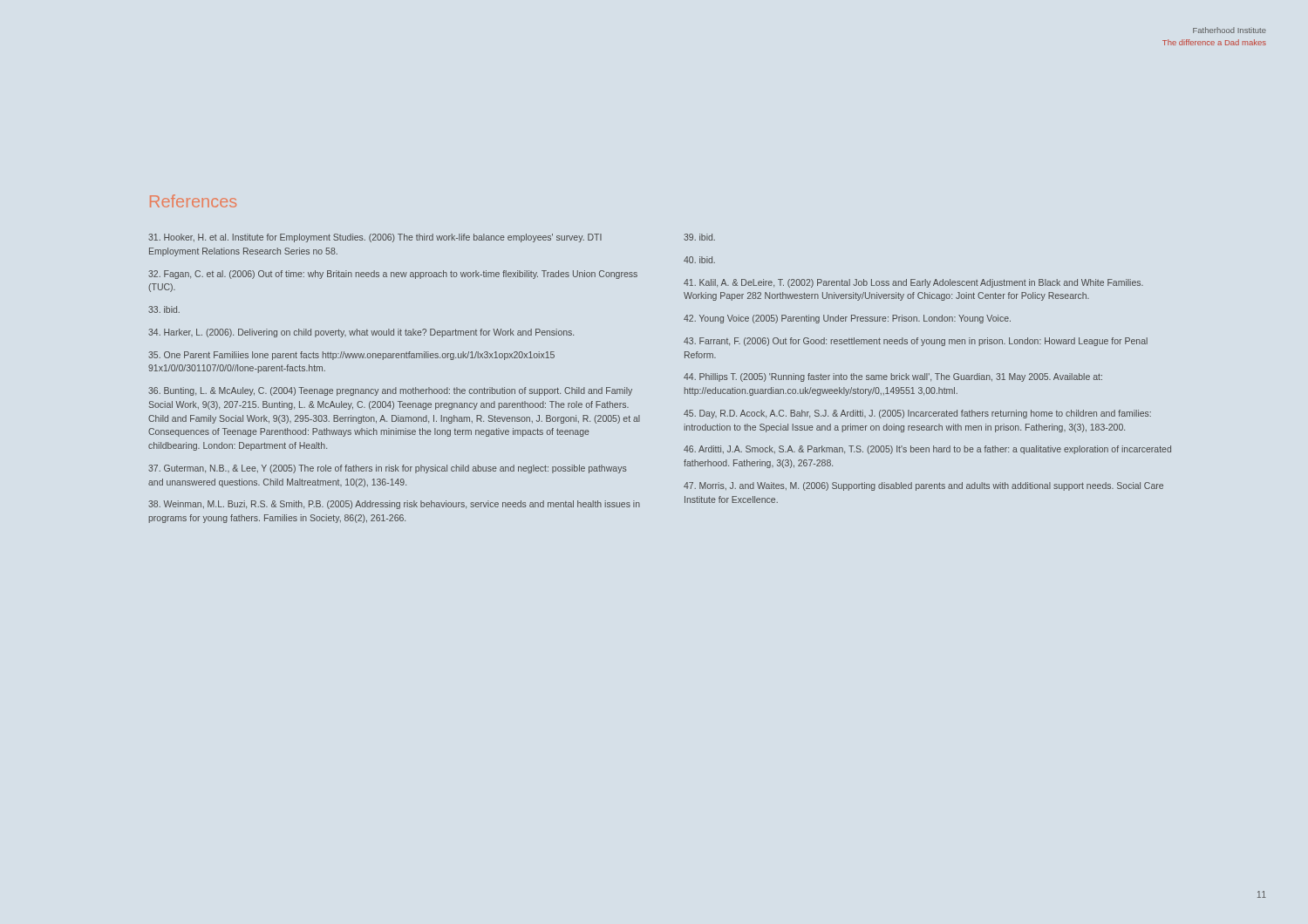Find the list item that says "39. ibid."

tap(699, 237)
